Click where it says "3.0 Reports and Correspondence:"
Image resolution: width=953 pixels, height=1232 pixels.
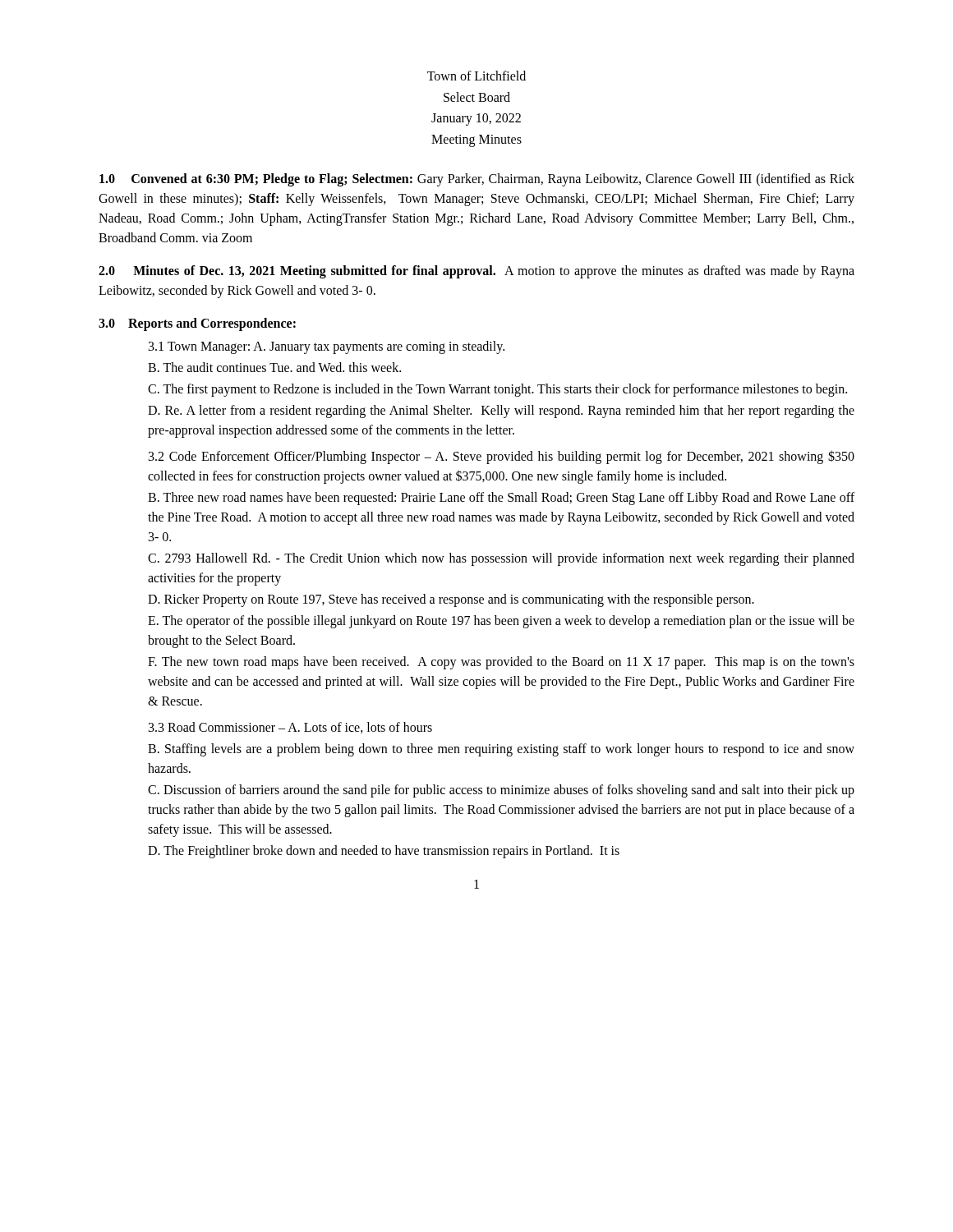198,323
